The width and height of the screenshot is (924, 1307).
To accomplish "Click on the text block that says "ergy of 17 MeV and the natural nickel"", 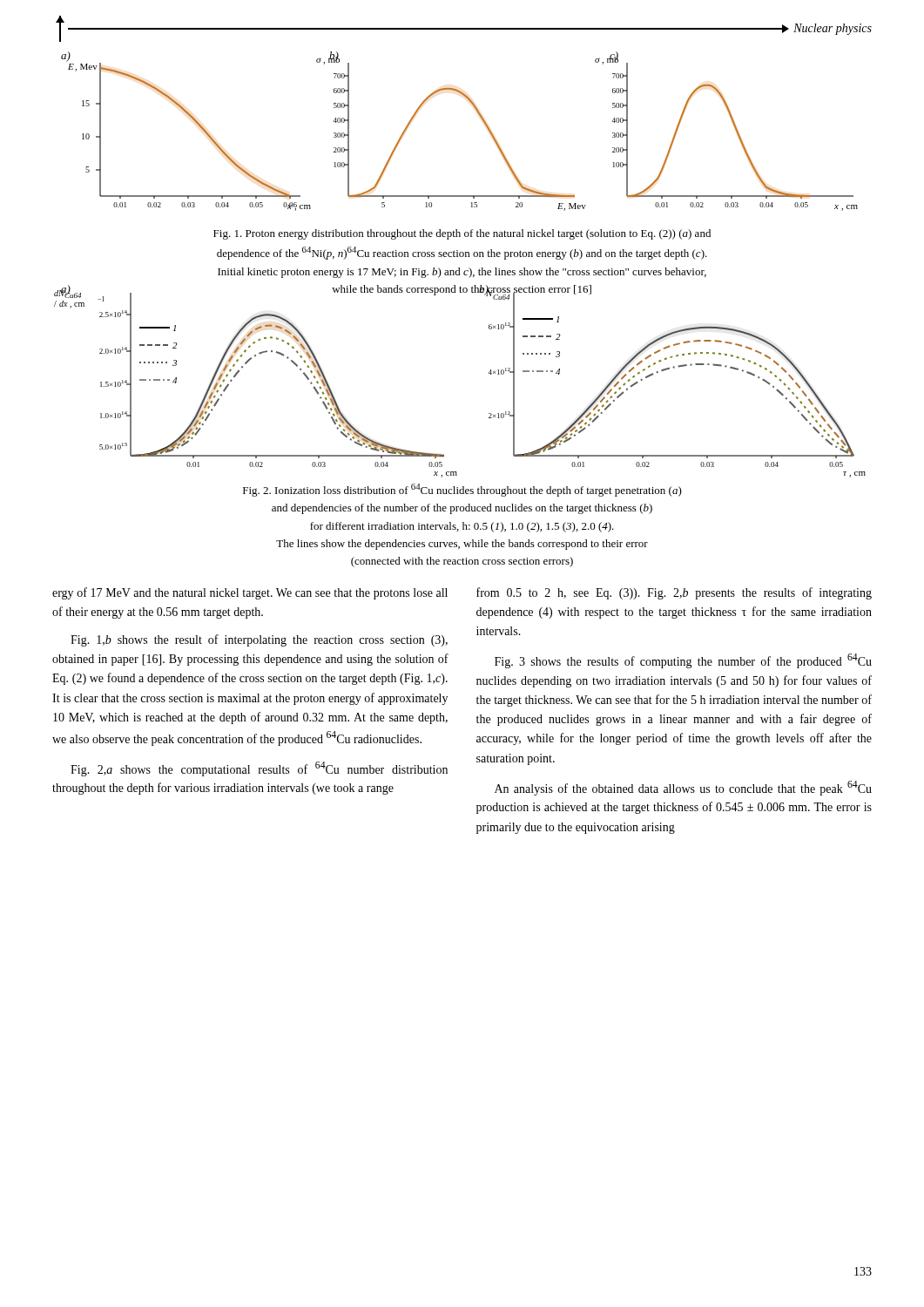I will coord(250,691).
